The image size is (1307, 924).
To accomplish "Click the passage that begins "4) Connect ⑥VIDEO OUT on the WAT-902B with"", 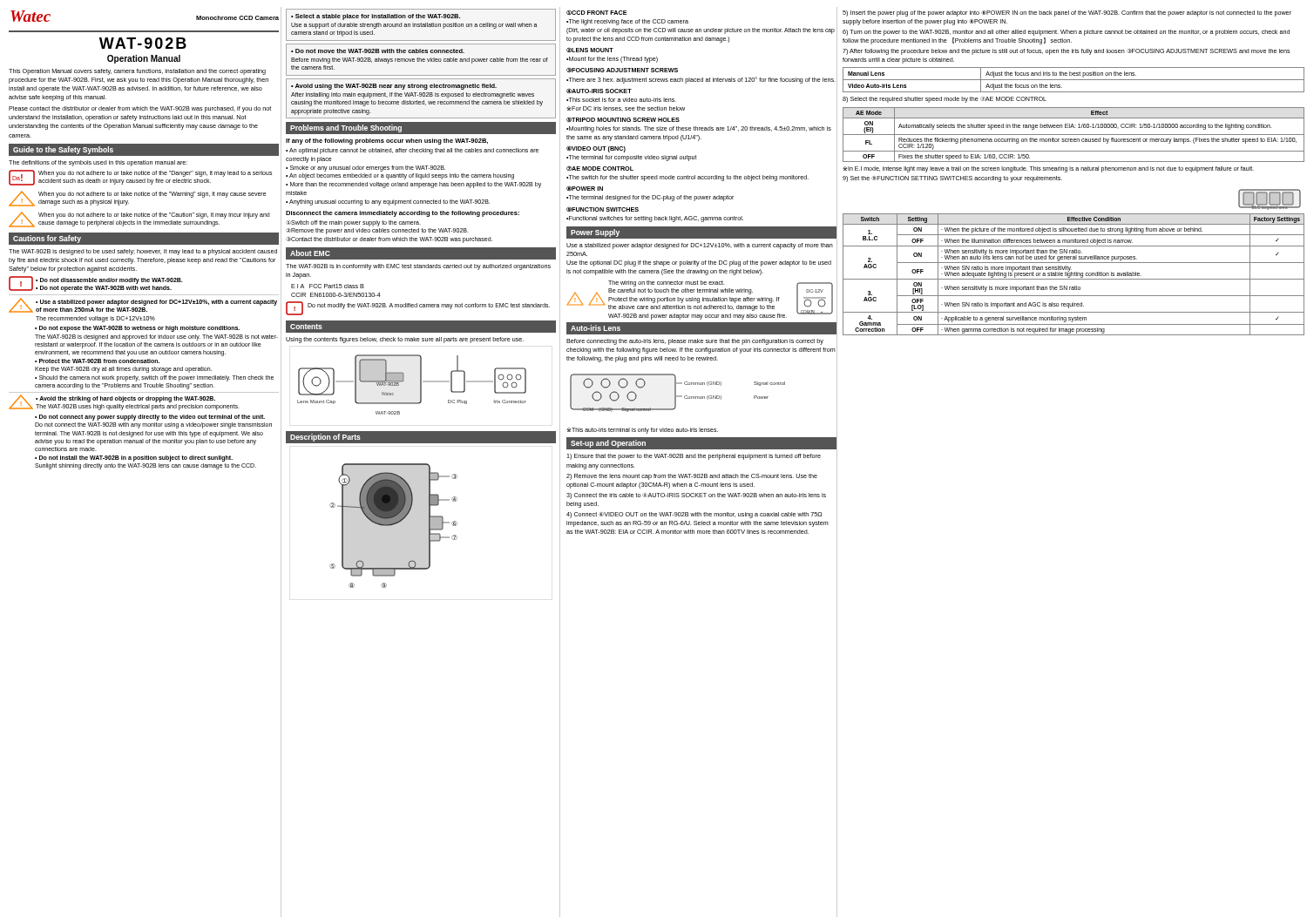I will [x=697, y=523].
